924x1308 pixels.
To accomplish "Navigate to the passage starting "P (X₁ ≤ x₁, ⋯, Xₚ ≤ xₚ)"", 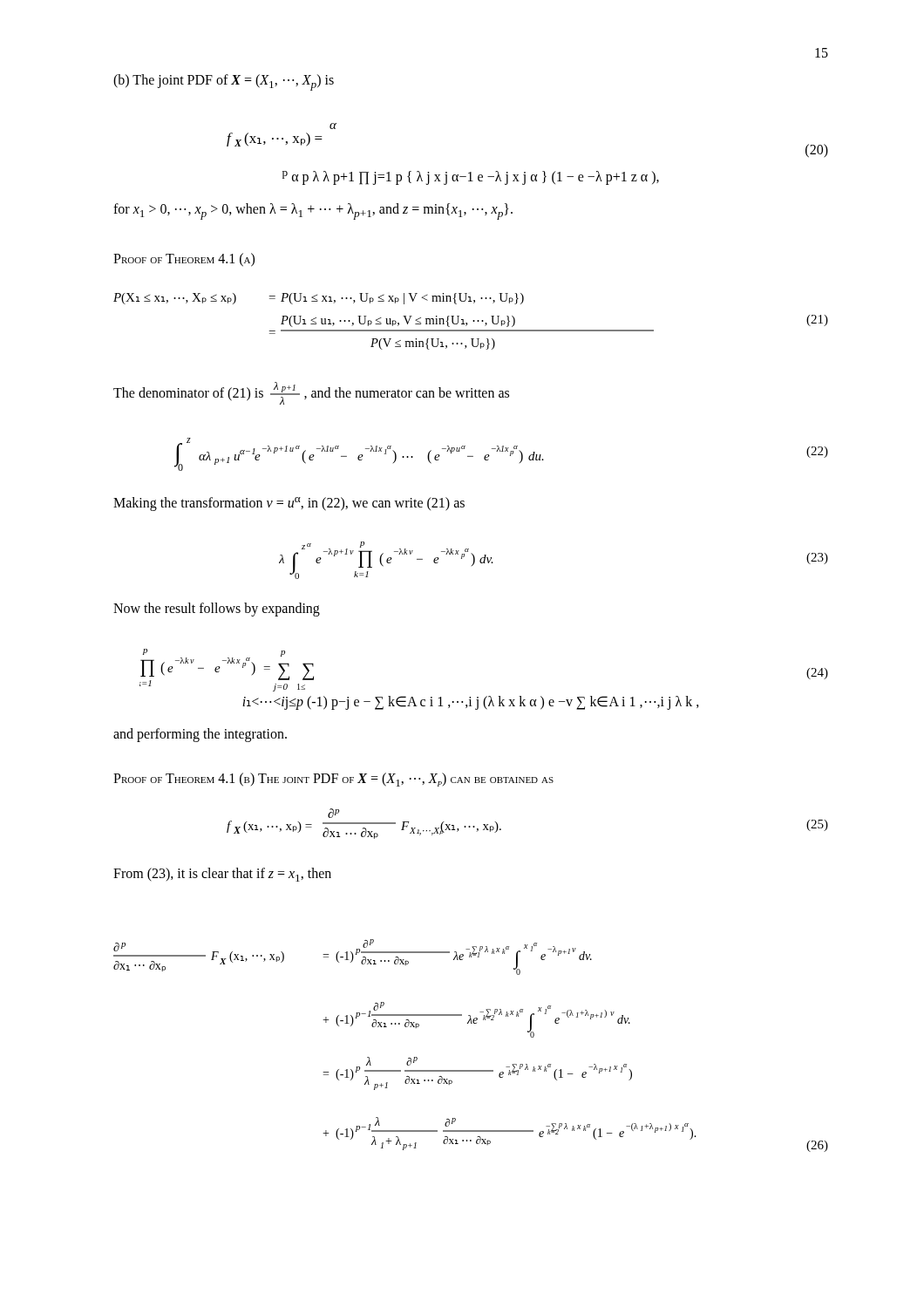I will point(471,319).
